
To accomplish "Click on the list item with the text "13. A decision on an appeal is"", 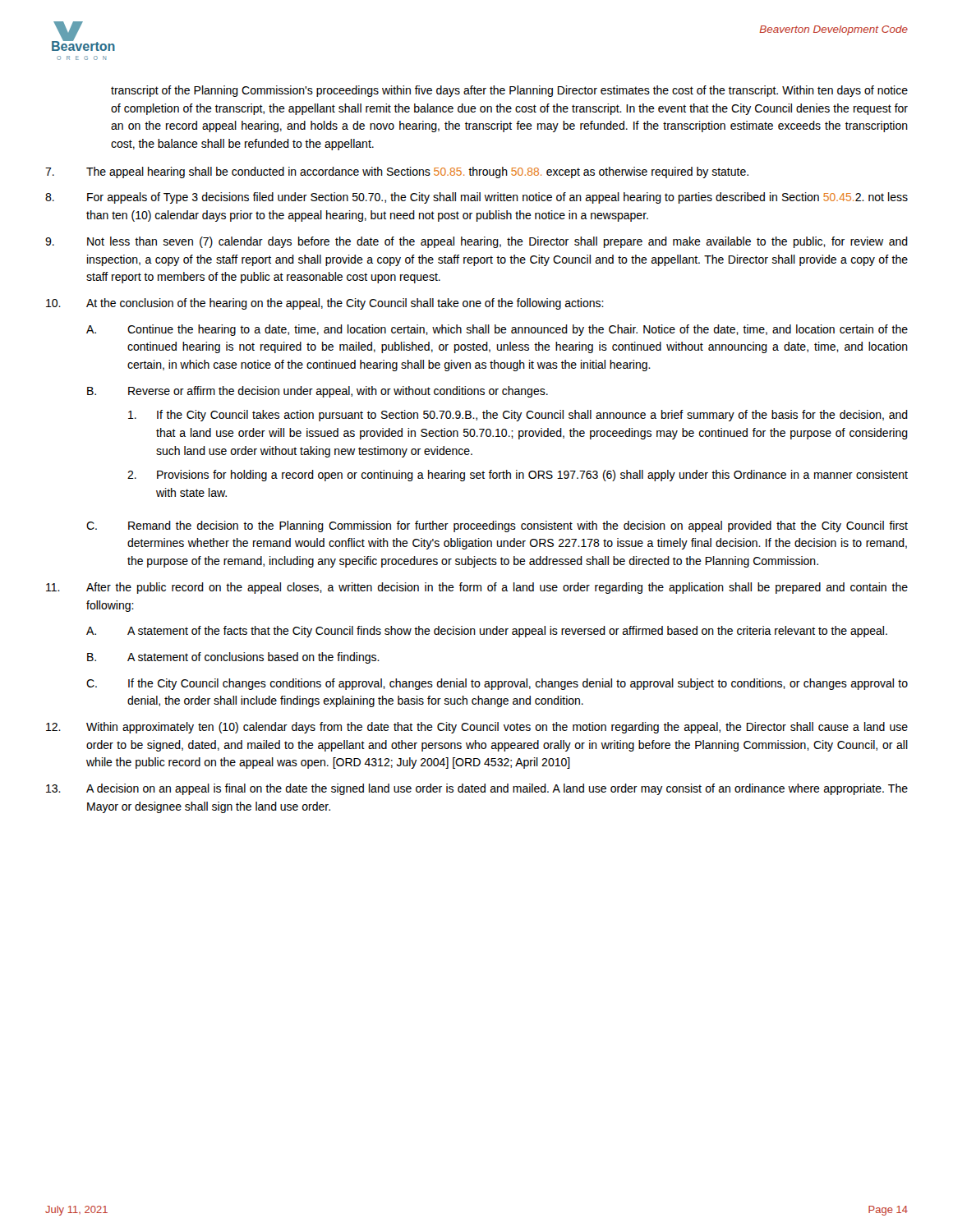I will coord(476,798).
